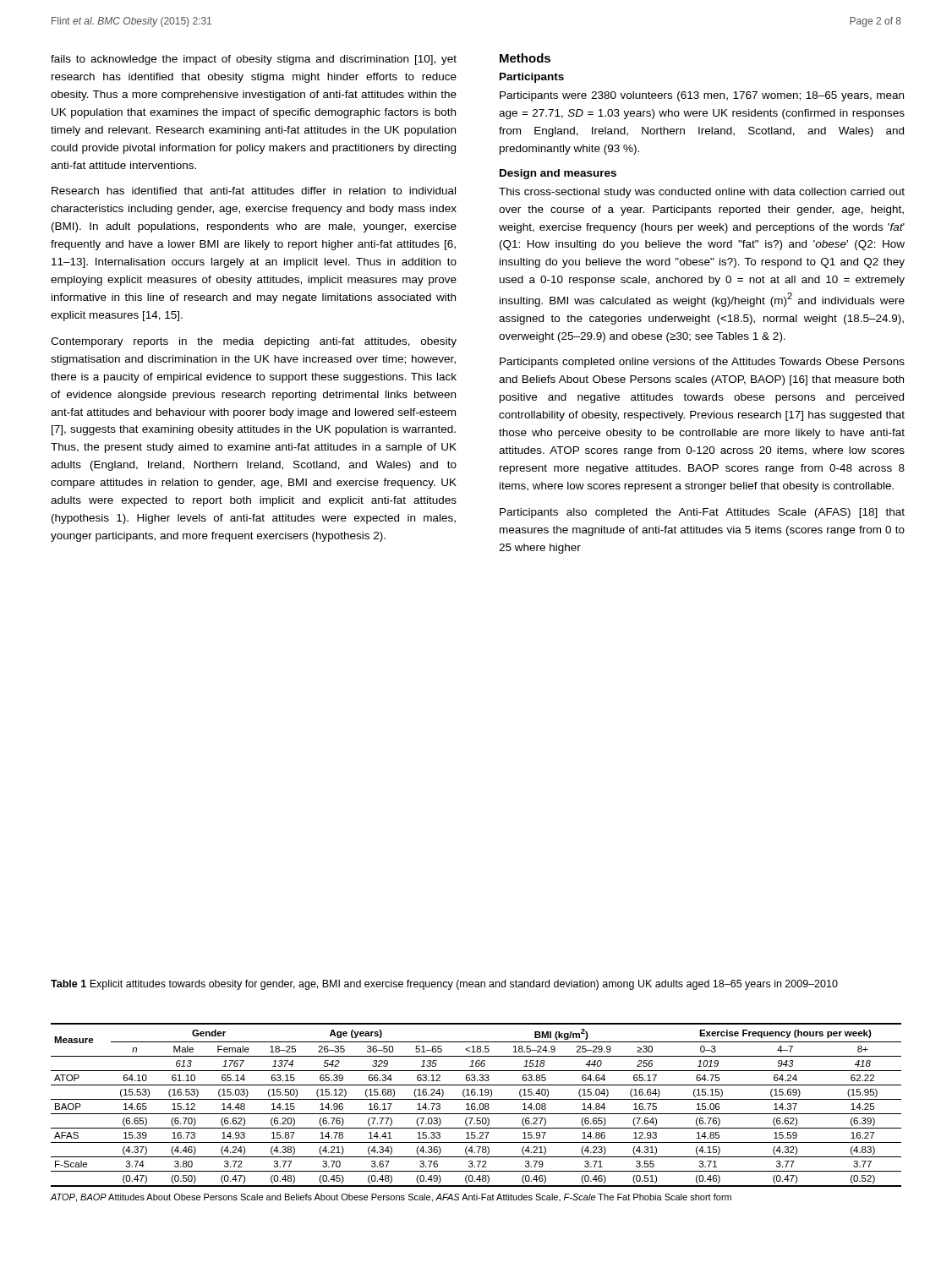Find the text block containing "This cross-sectional study was conducted online with"
The height and width of the screenshot is (1268, 952).
coord(702,263)
